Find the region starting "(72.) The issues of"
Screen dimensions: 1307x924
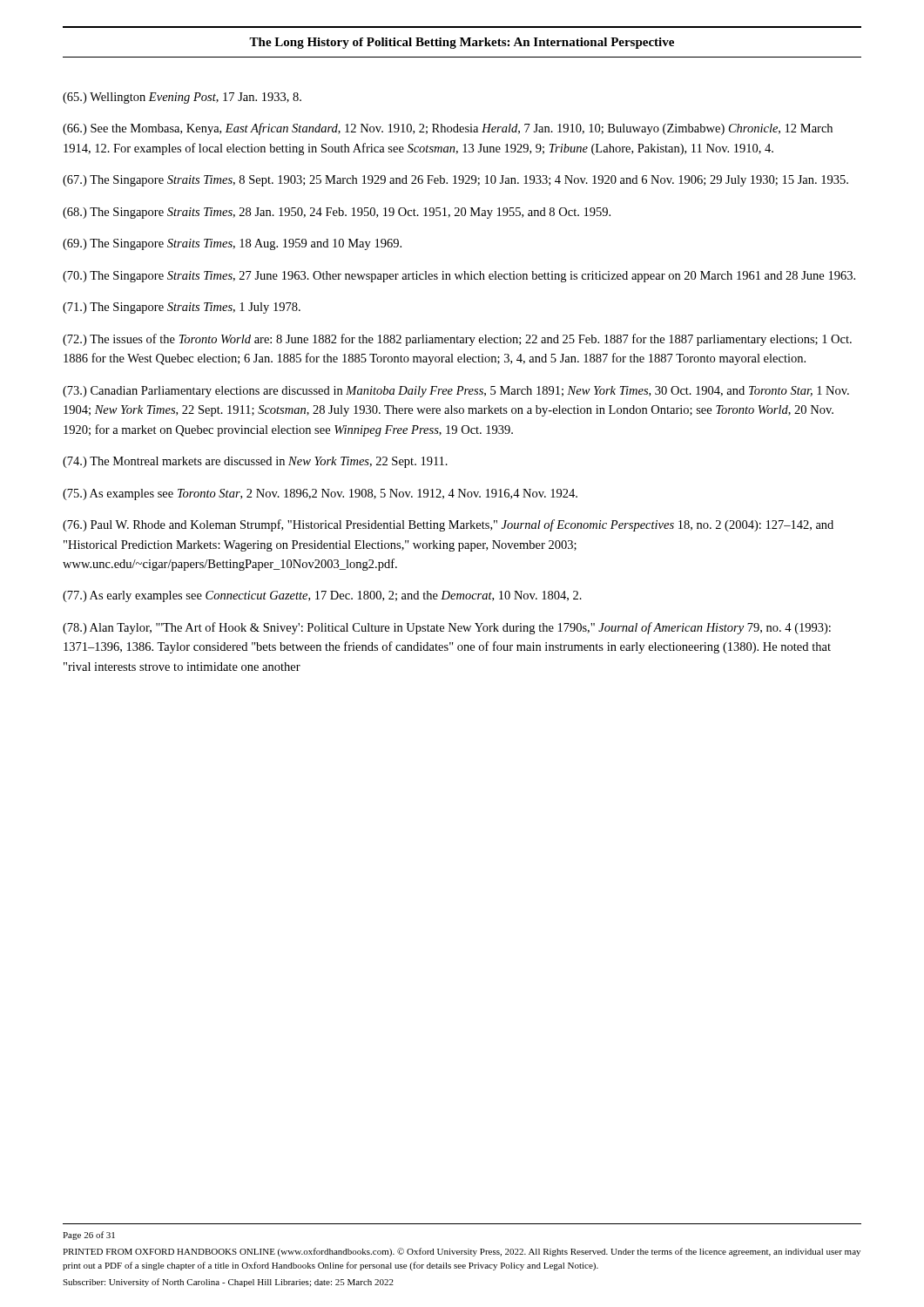(457, 349)
